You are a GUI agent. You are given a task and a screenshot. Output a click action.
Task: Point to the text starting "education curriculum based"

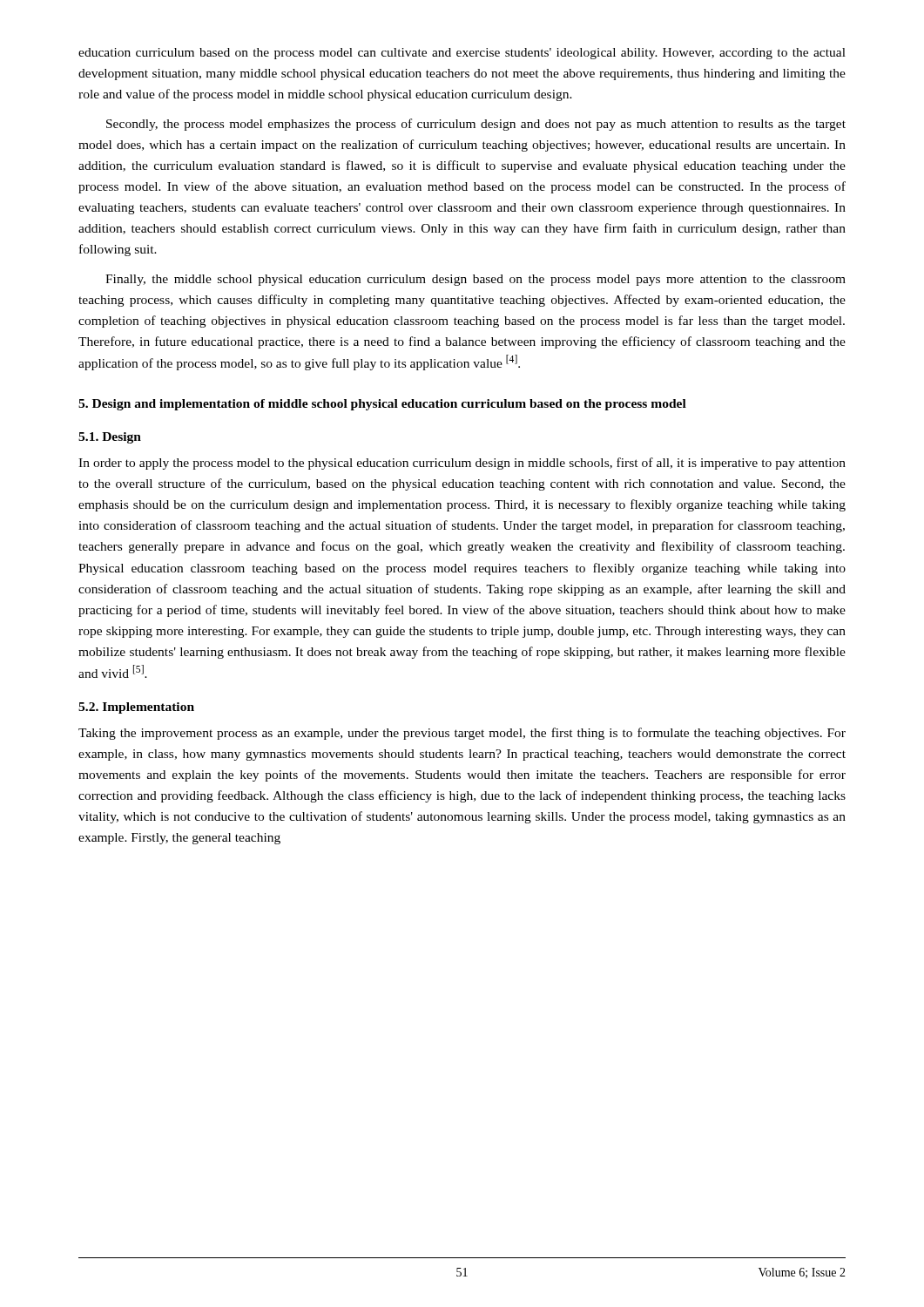pyautogui.click(x=462, y=208)
